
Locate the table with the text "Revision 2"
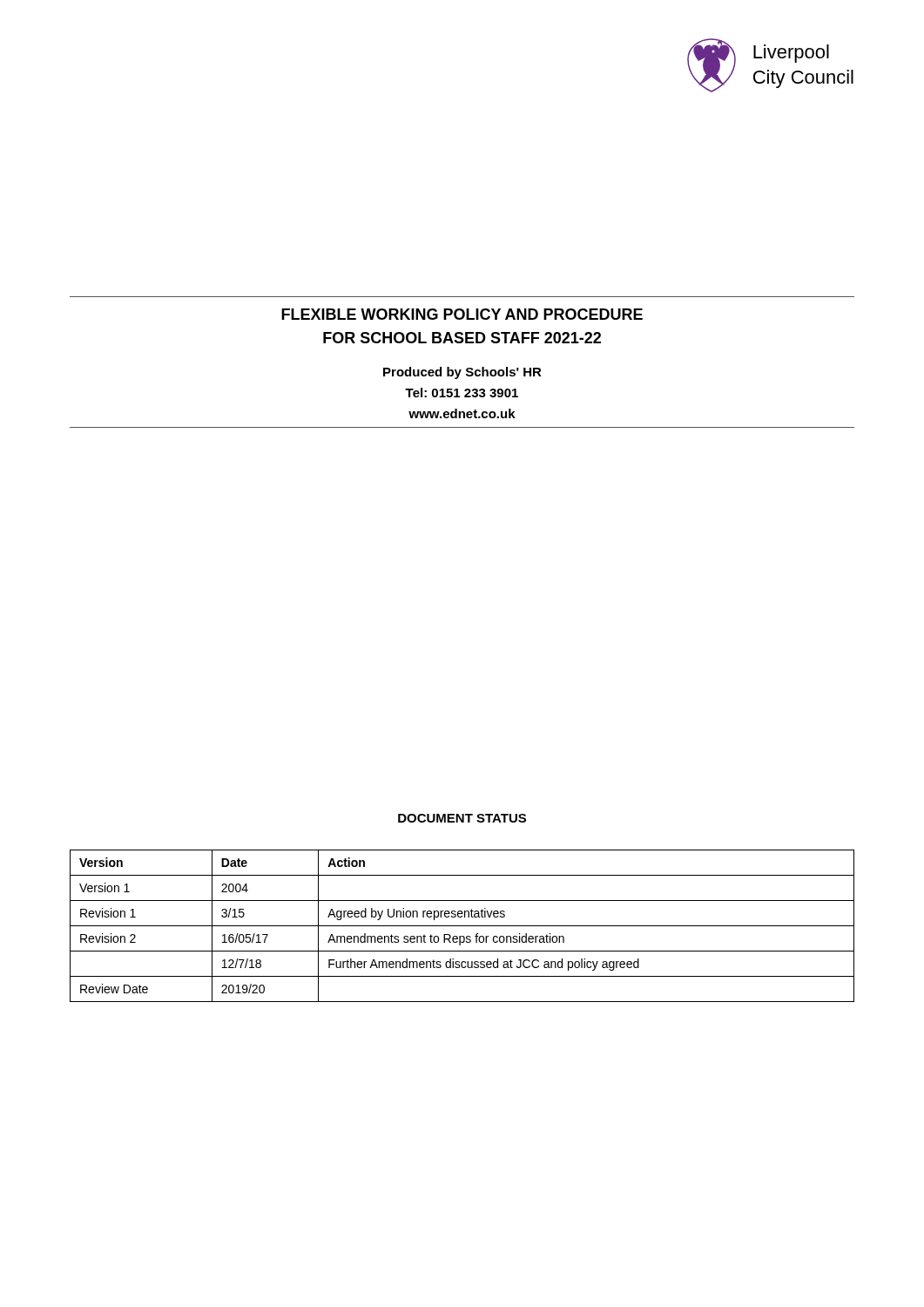point(462,926)
